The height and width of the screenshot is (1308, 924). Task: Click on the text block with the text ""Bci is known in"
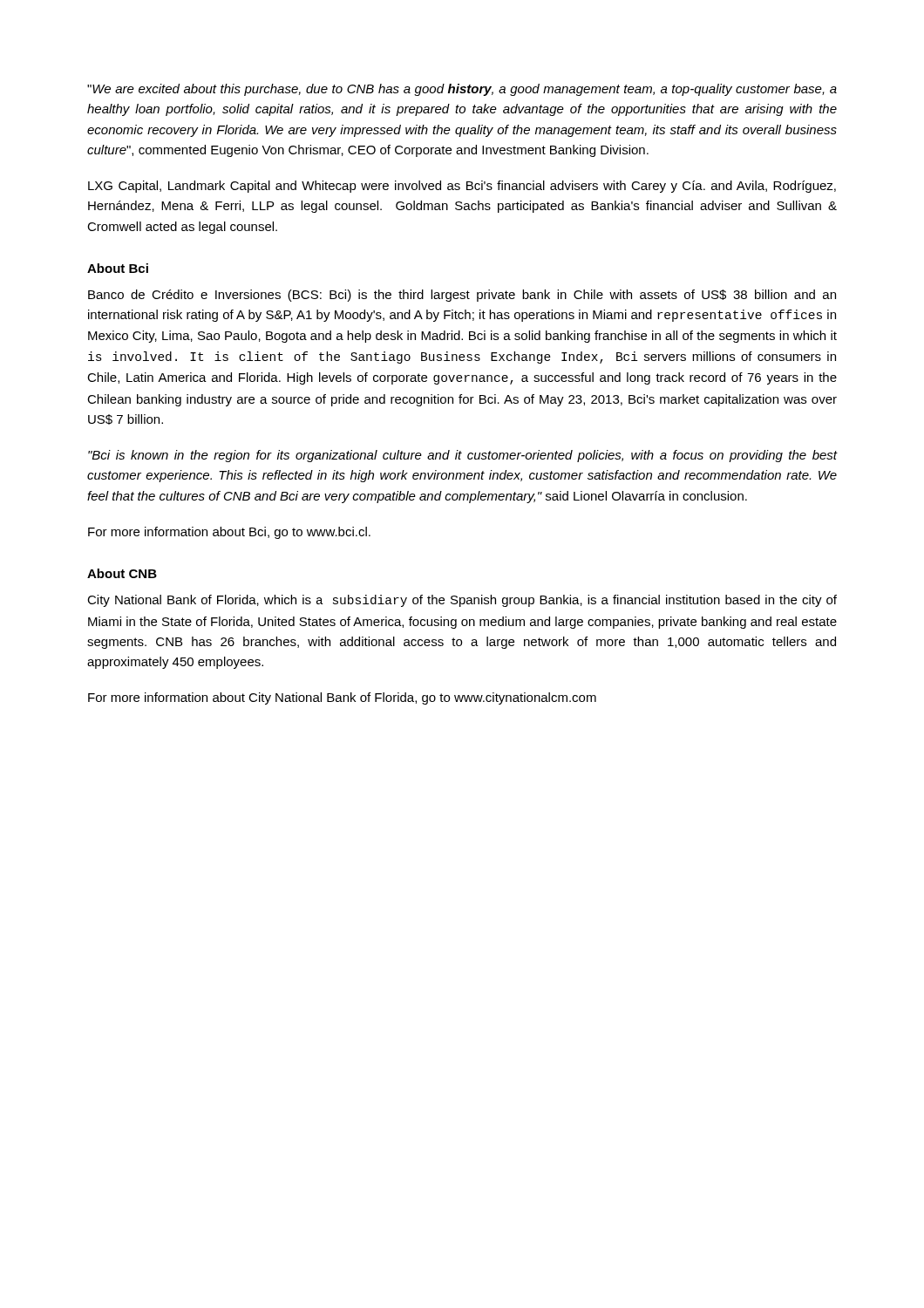462,475
